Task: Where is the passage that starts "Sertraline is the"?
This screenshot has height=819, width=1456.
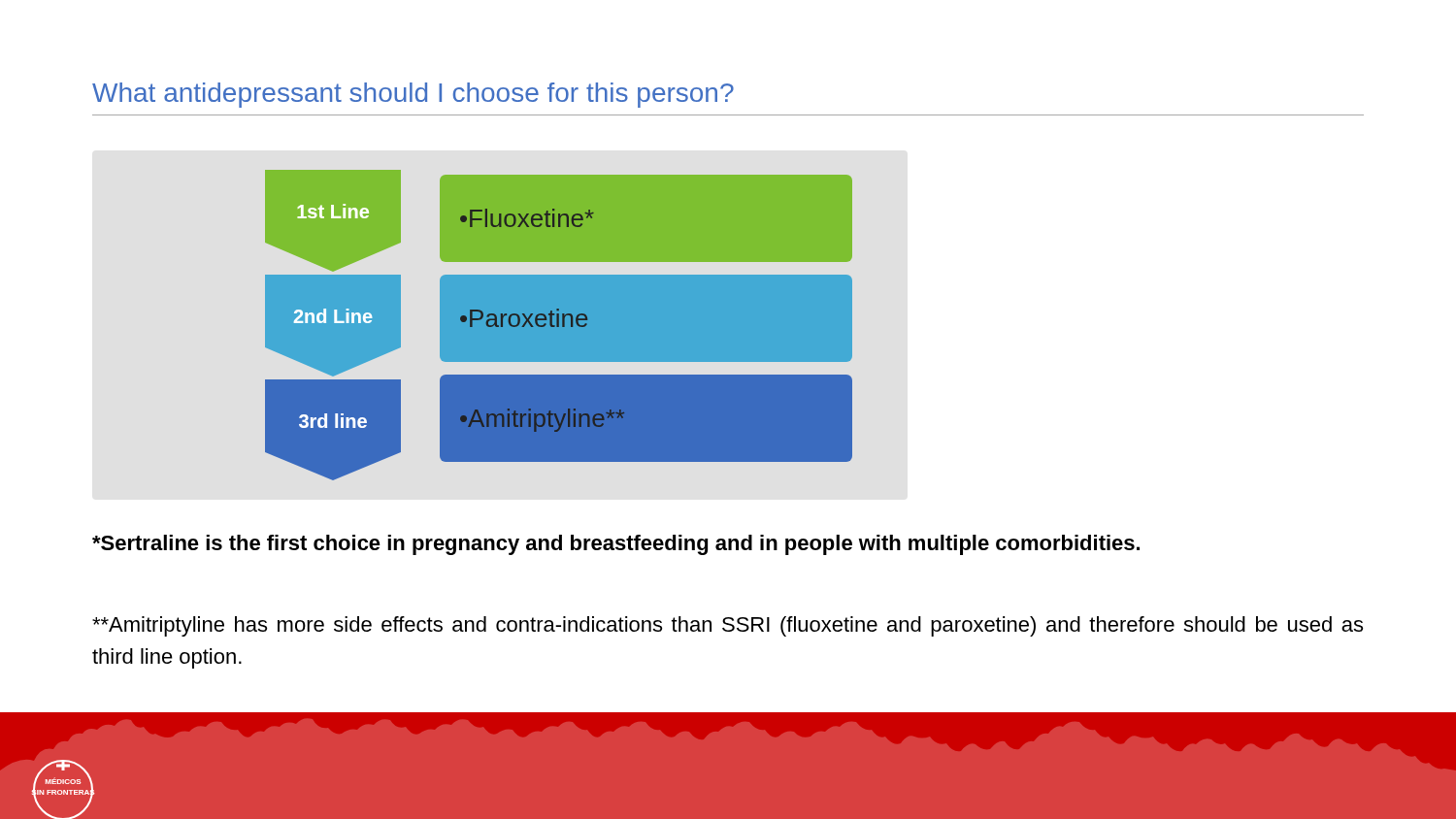Action: click(617, 543)
